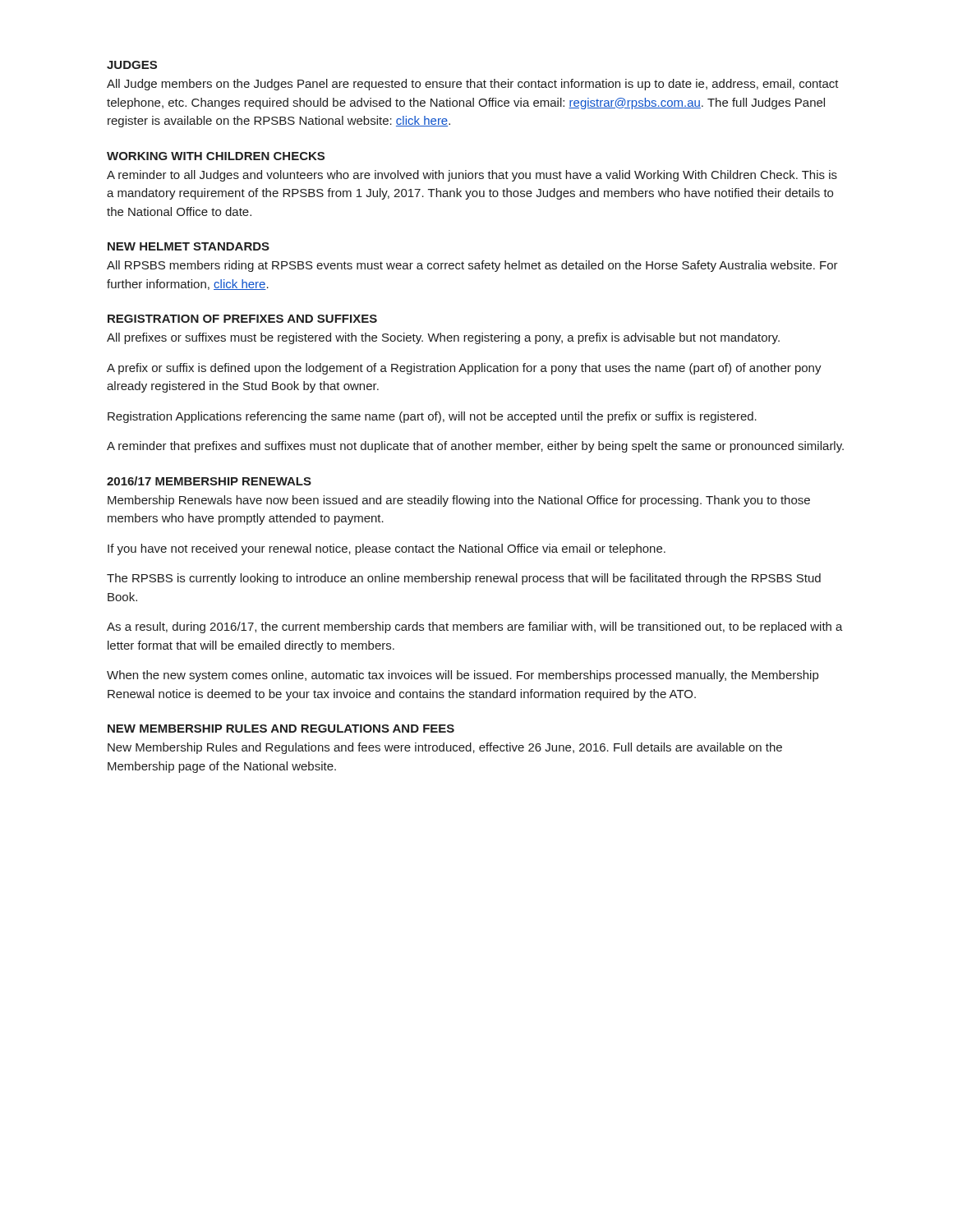
Task: Locate the text block containing "The RPSBS is currently"
Action: point(464,587)
